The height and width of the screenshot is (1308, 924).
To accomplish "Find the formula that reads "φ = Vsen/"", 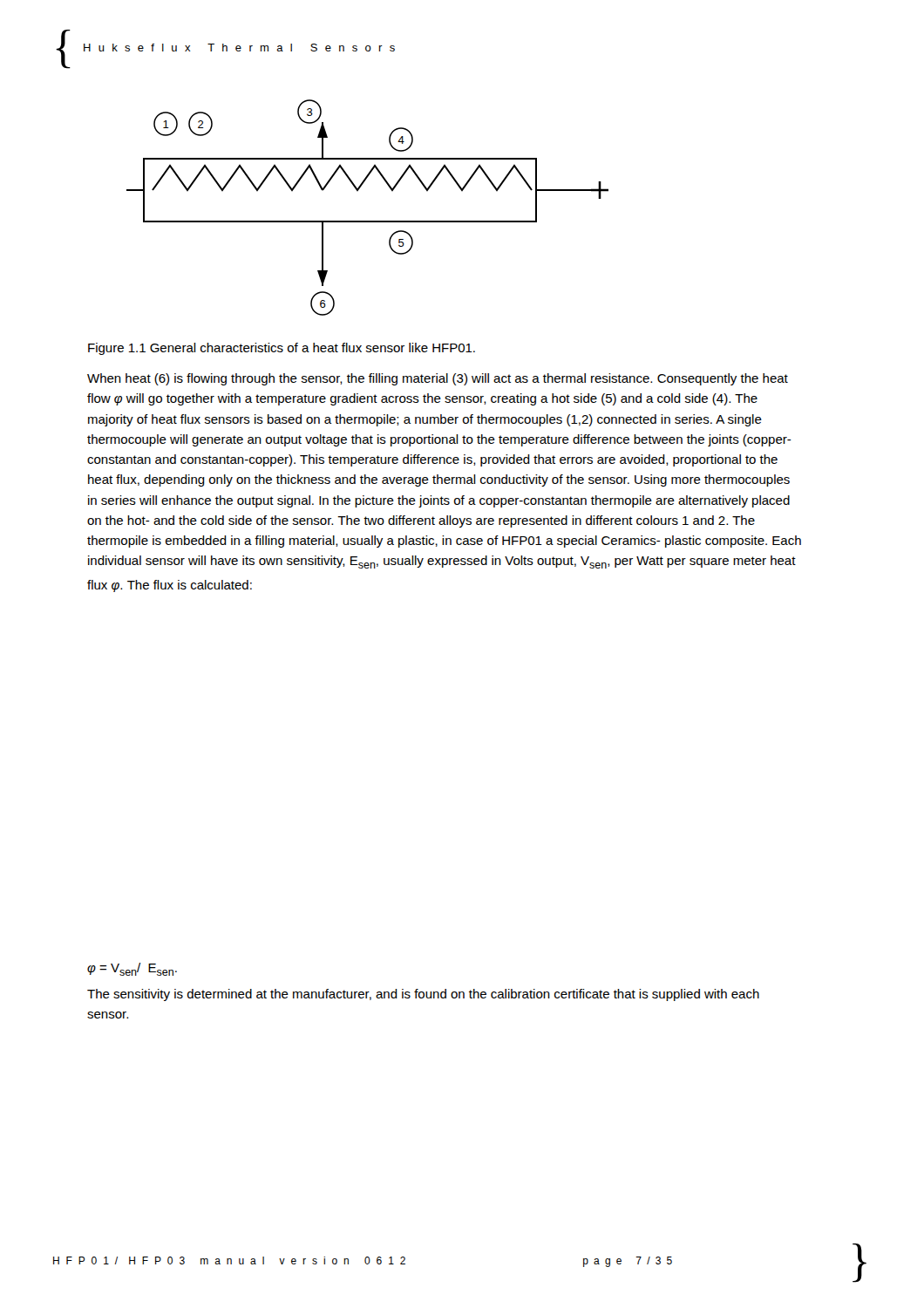I will point(132,969).
